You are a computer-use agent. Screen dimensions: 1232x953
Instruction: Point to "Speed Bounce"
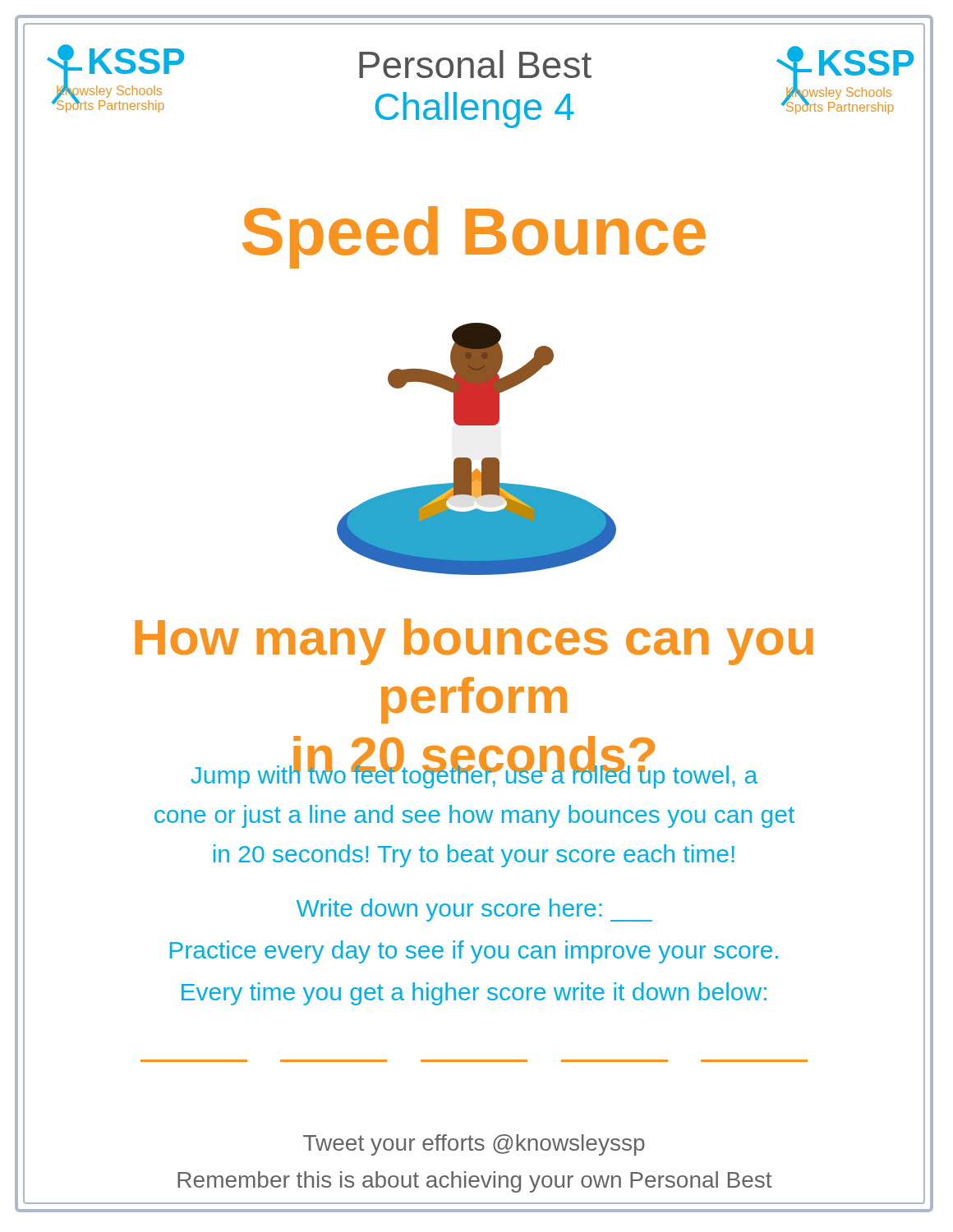pos(474,231)
